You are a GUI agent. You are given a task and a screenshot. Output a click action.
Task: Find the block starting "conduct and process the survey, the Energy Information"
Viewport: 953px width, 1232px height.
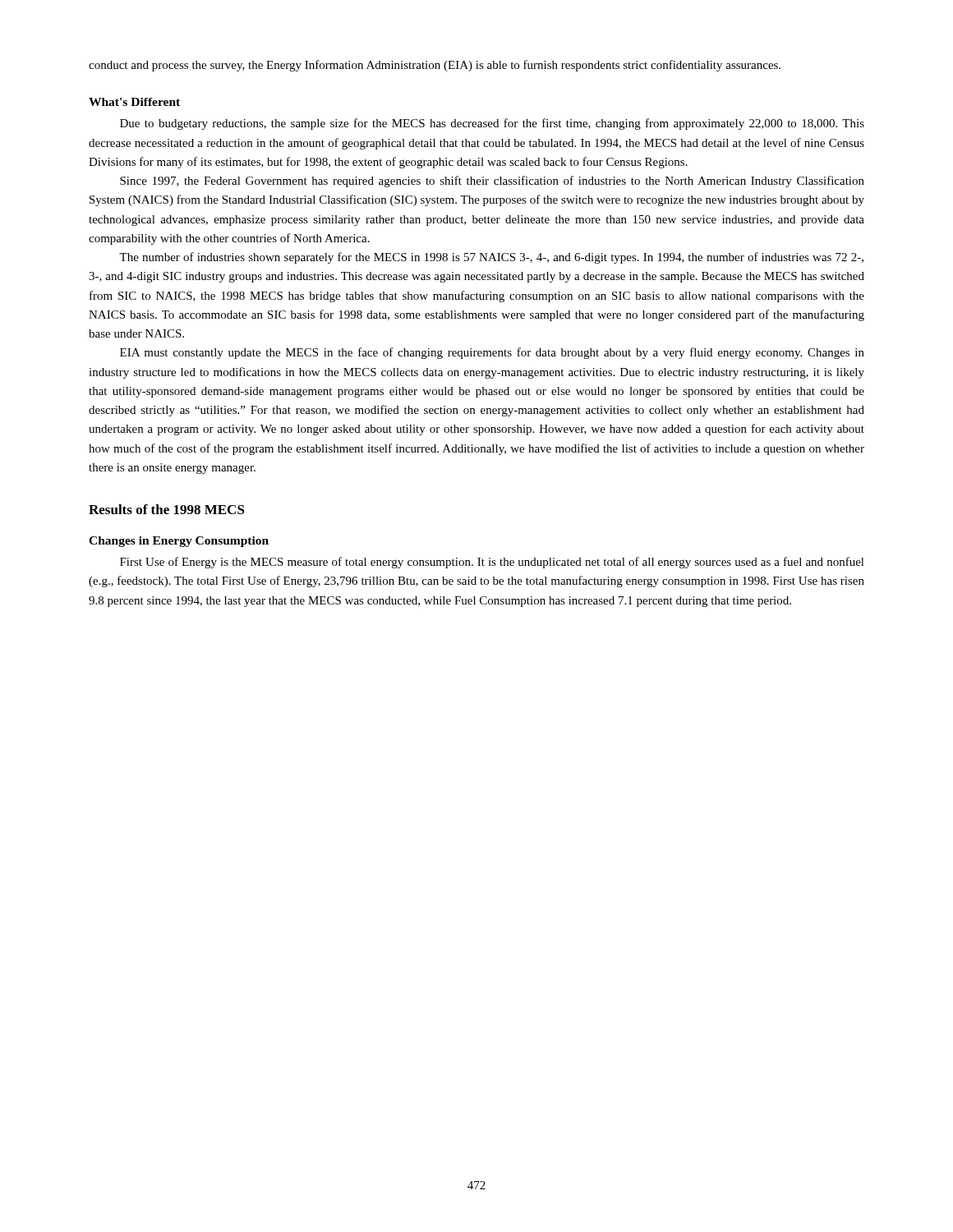476,65
